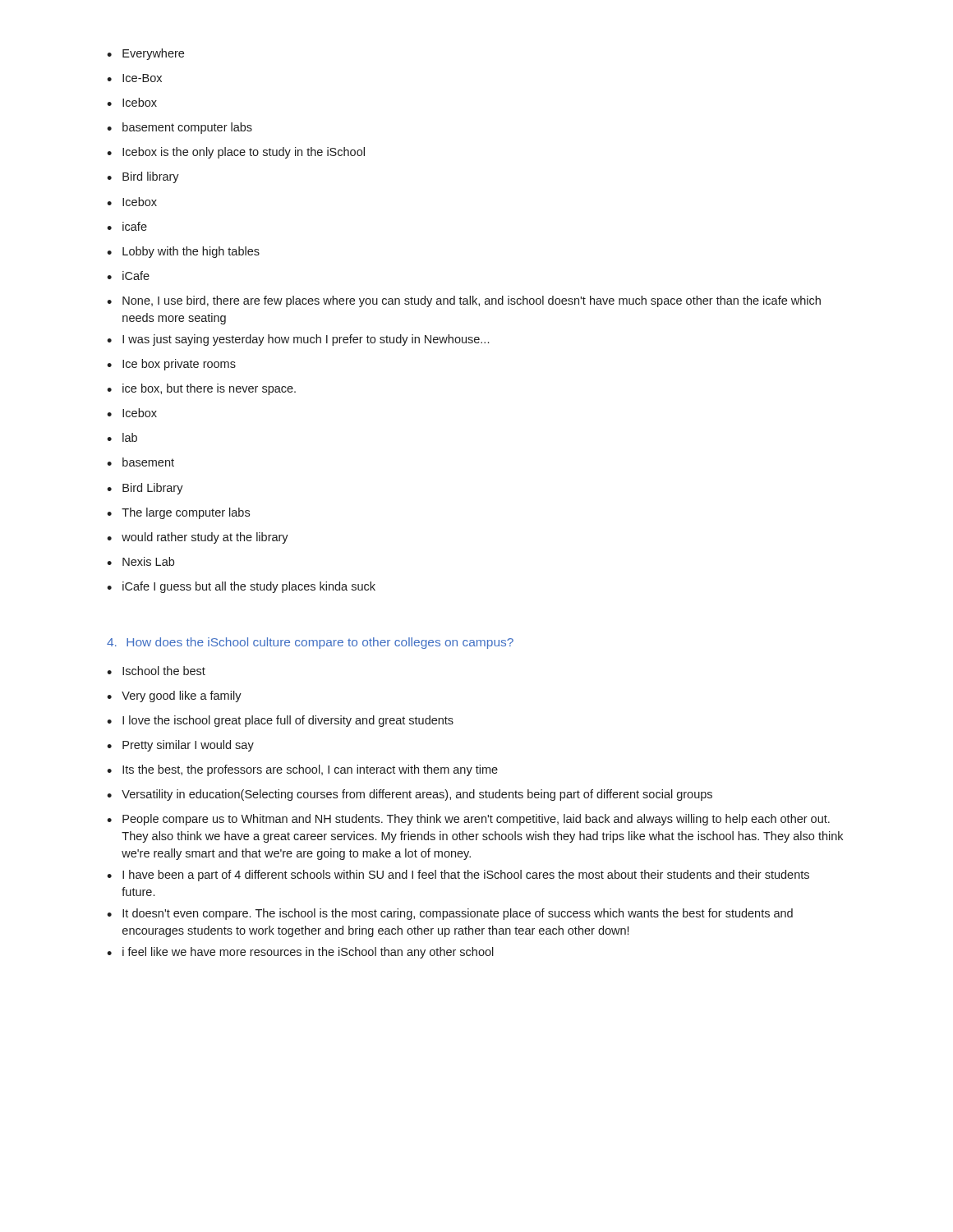Locate the text block starting "•i feel like we have more resources in"
953x1232 pixels.
(x=476, y=954)
